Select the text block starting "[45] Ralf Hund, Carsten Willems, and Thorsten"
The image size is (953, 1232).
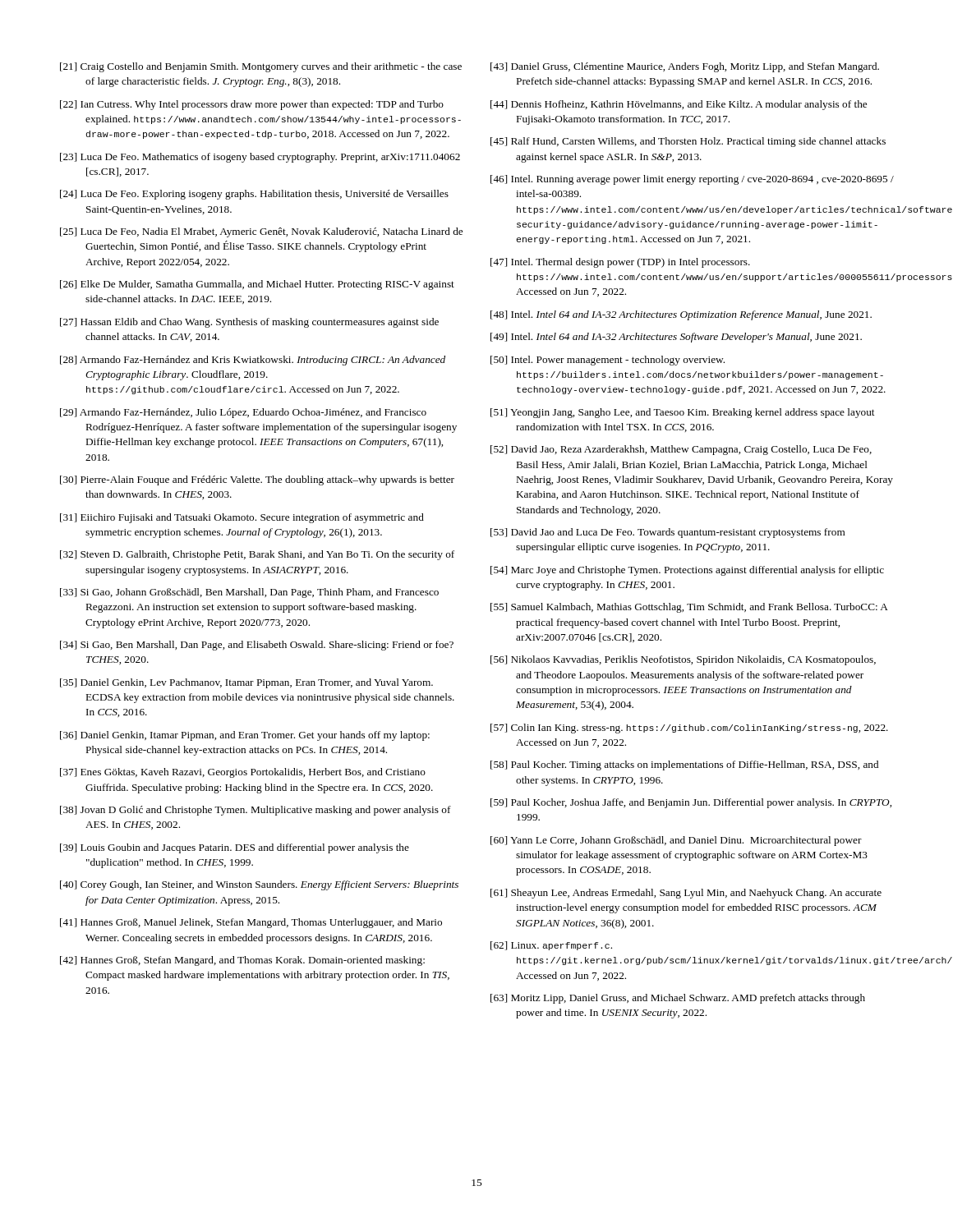[688, 149]
